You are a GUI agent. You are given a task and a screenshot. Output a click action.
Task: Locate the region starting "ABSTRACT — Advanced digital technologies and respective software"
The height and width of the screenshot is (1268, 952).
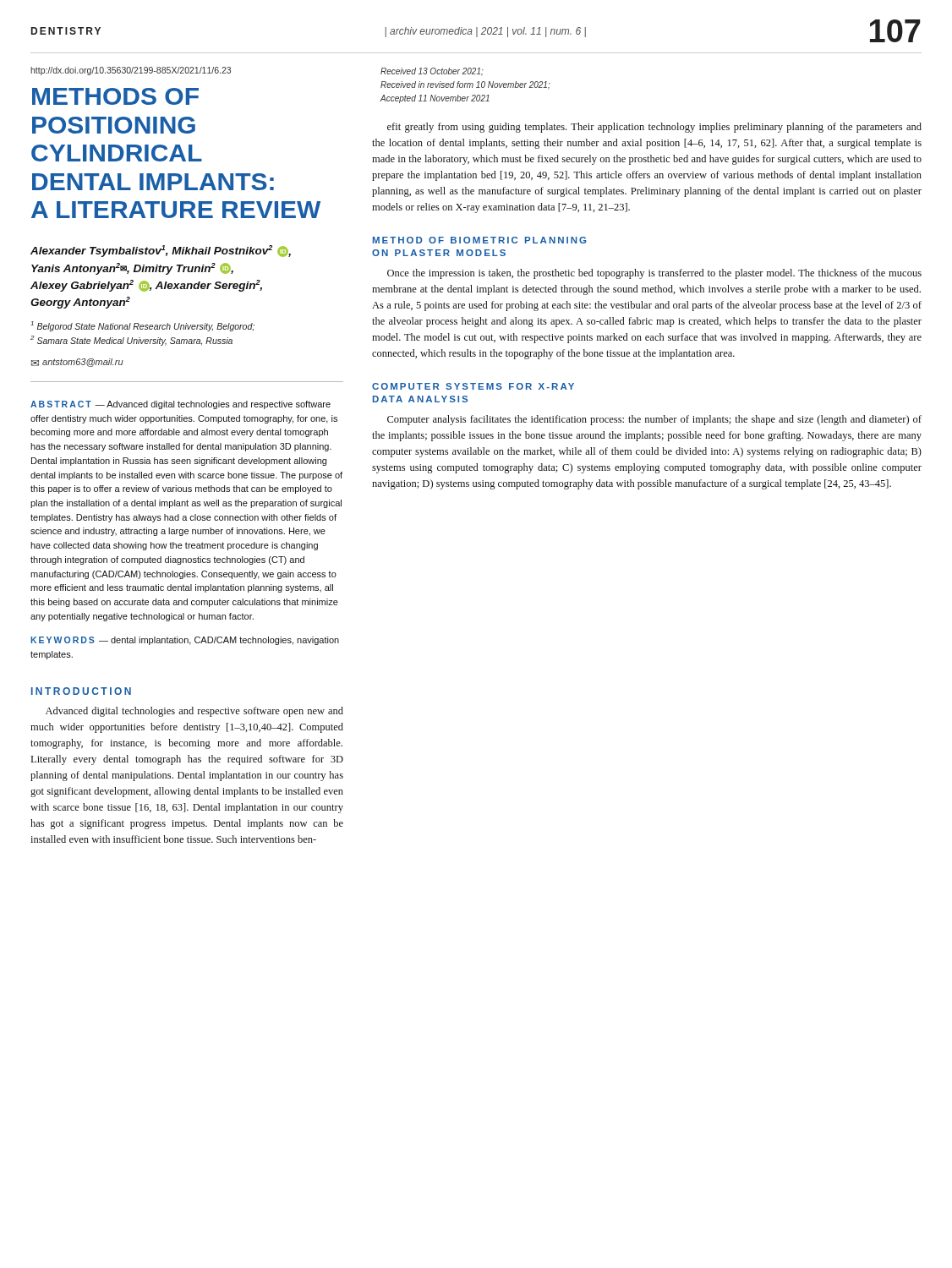(186, 510)
